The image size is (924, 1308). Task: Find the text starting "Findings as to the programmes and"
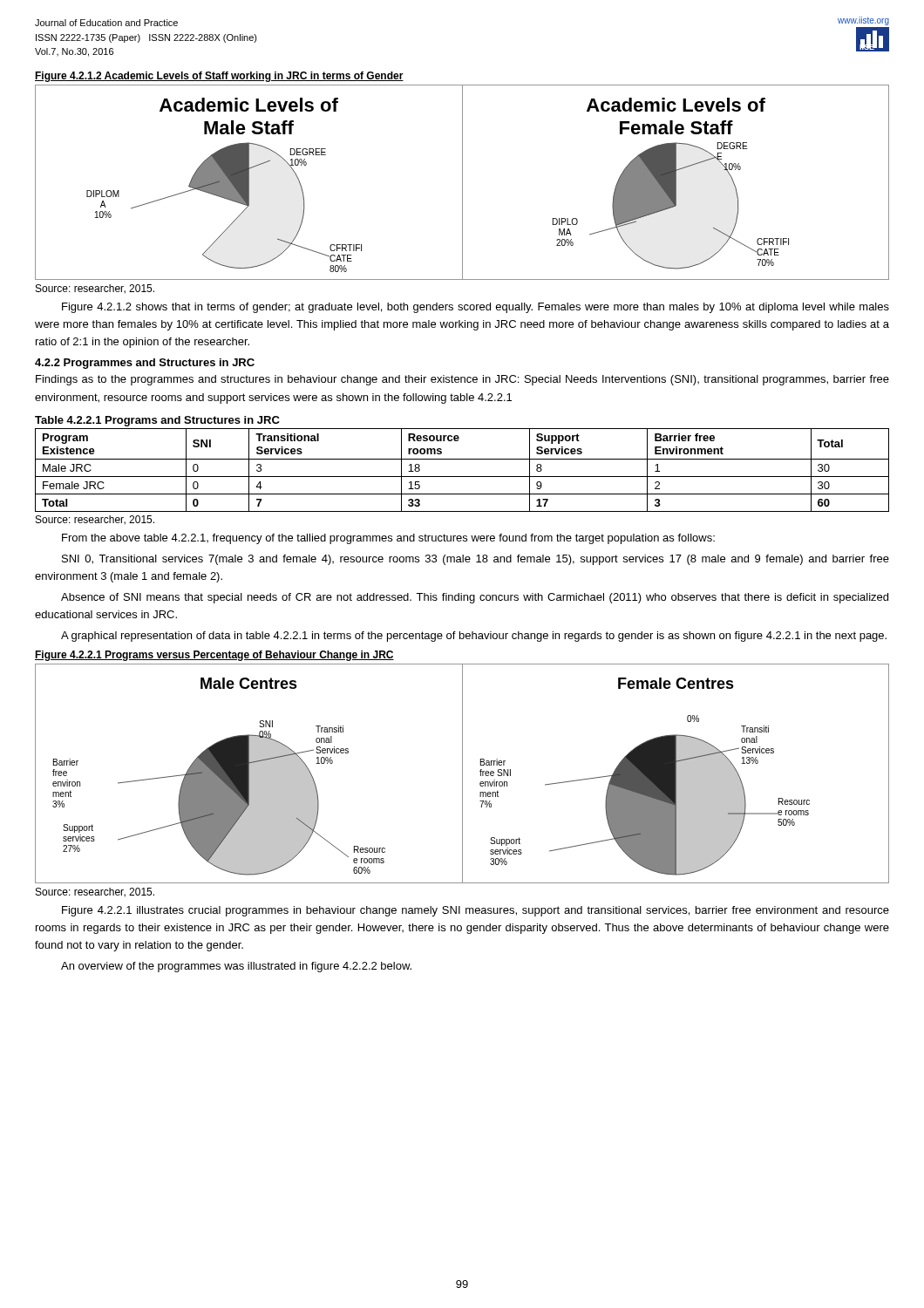pos(462,388)
